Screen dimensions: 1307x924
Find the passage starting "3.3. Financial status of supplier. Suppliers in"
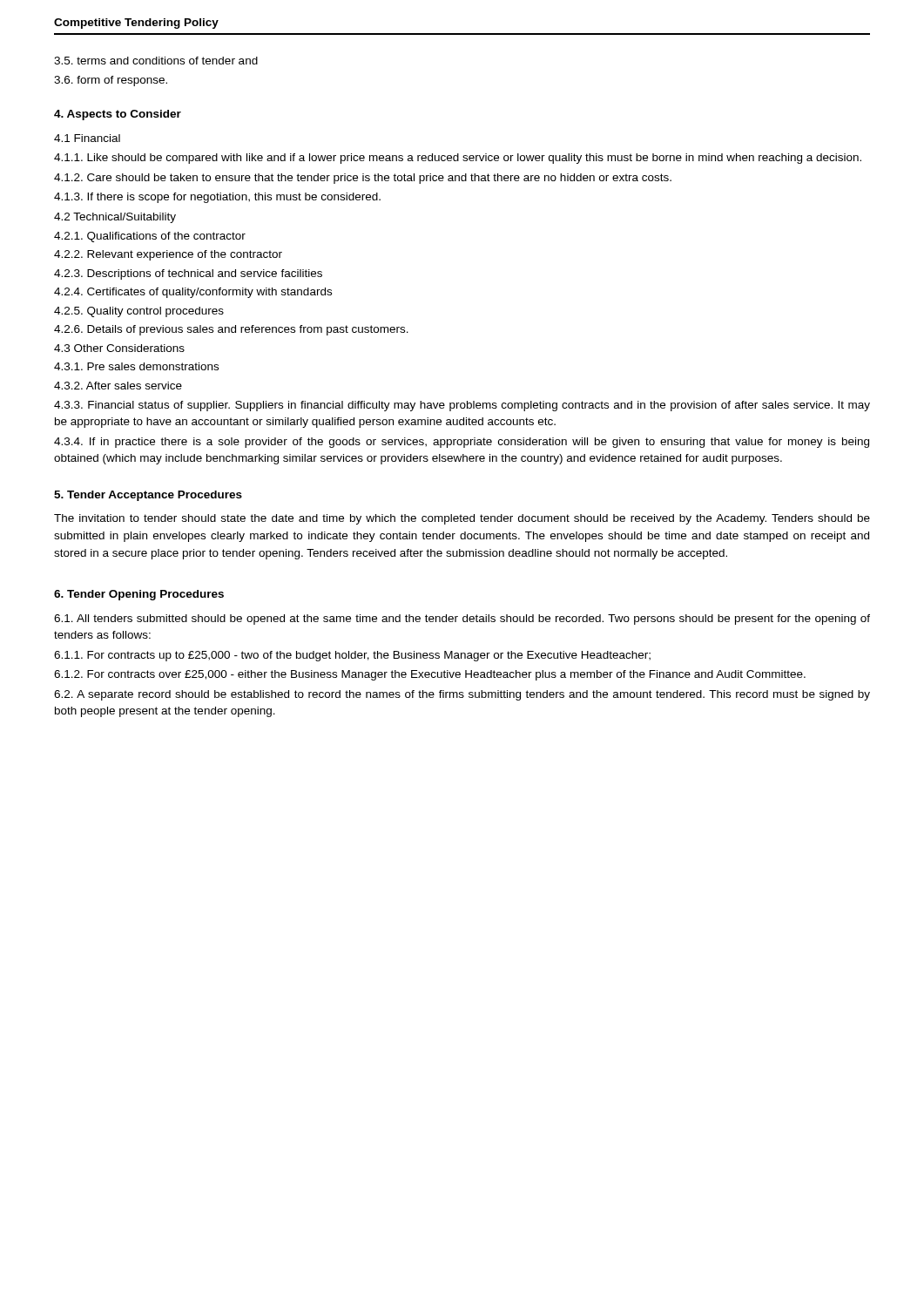click(x=462, y=413)
